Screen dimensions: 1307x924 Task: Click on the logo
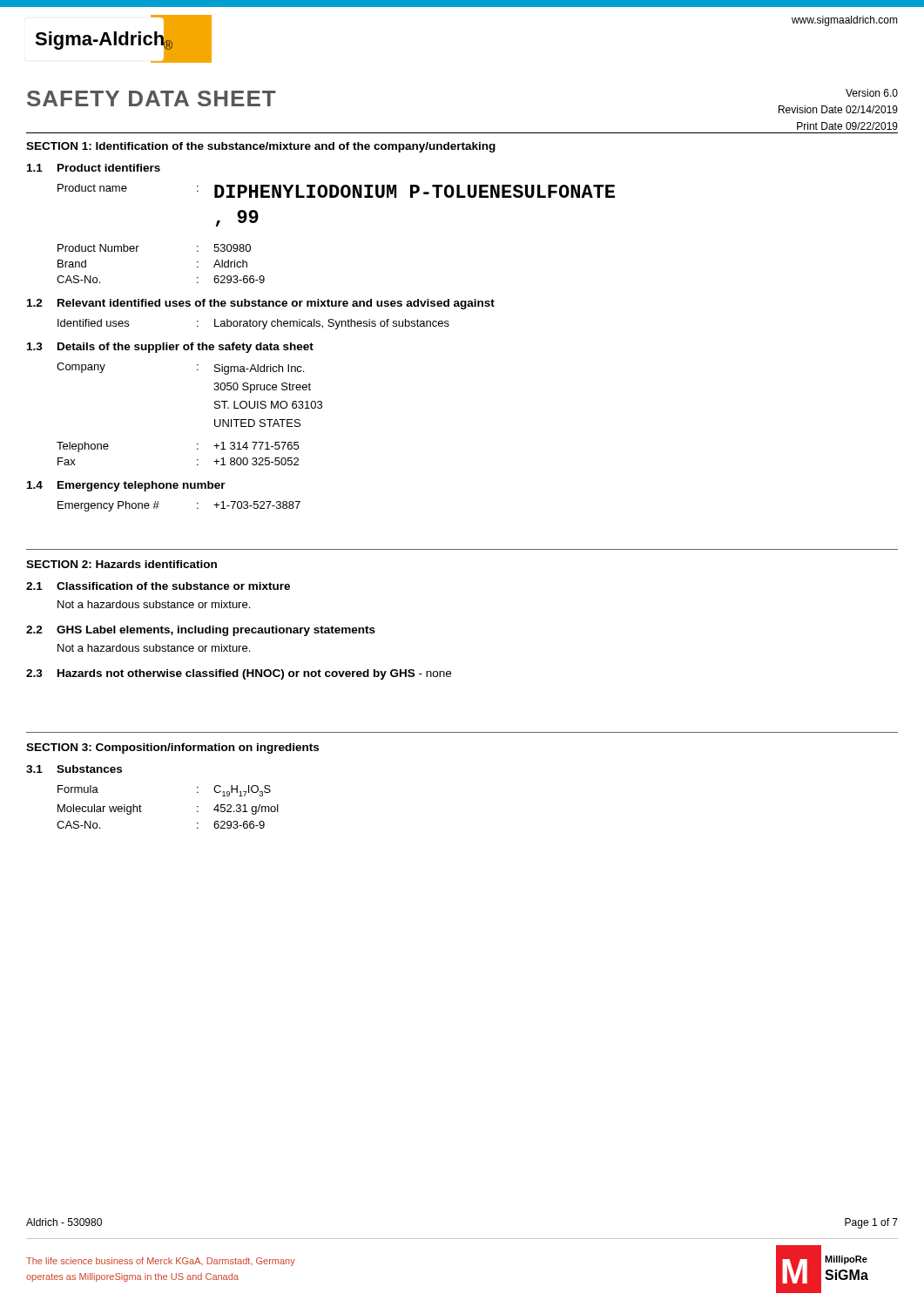click(x=837, y=1269)
